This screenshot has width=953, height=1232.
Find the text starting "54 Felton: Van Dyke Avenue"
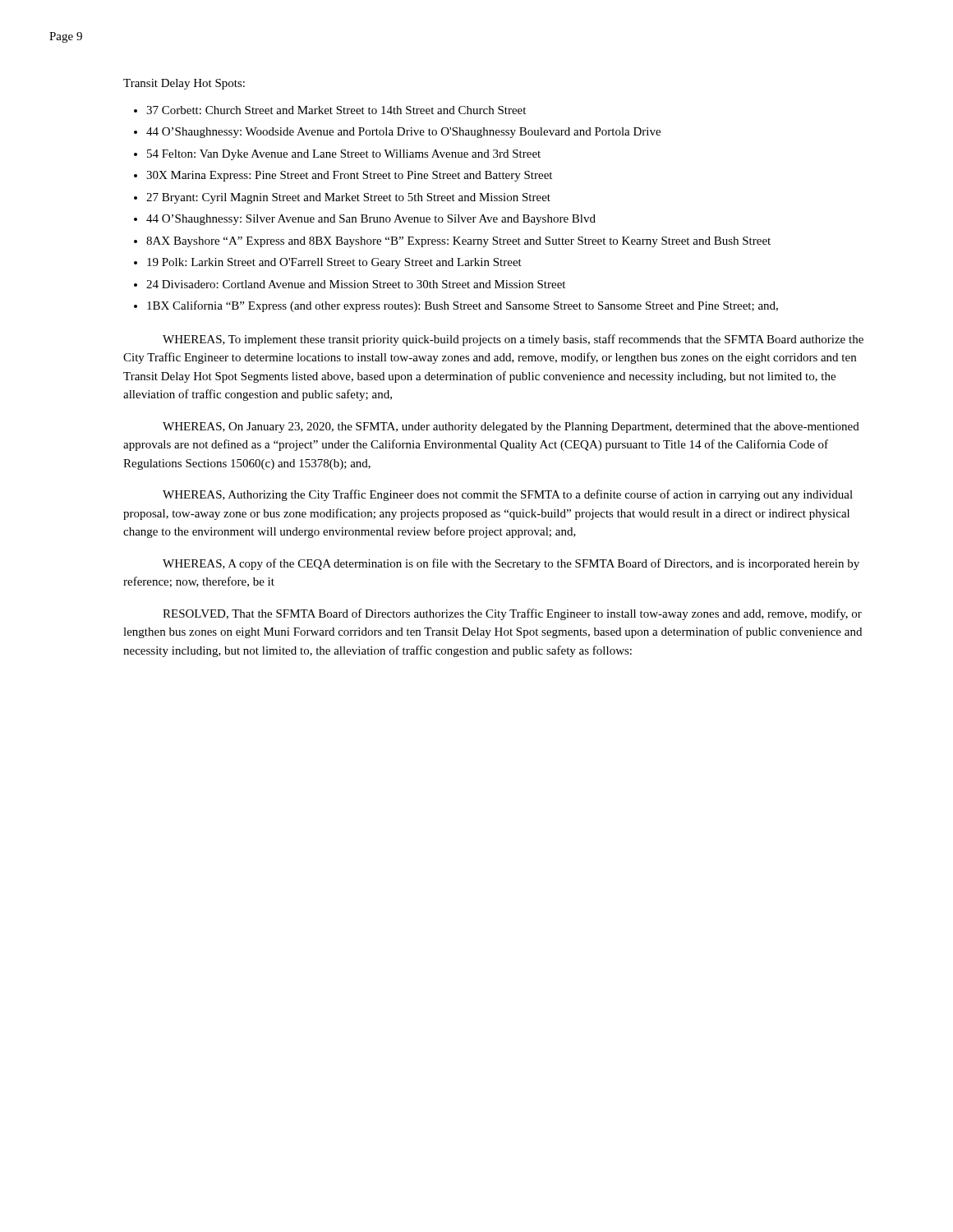(x=344, y=153)
